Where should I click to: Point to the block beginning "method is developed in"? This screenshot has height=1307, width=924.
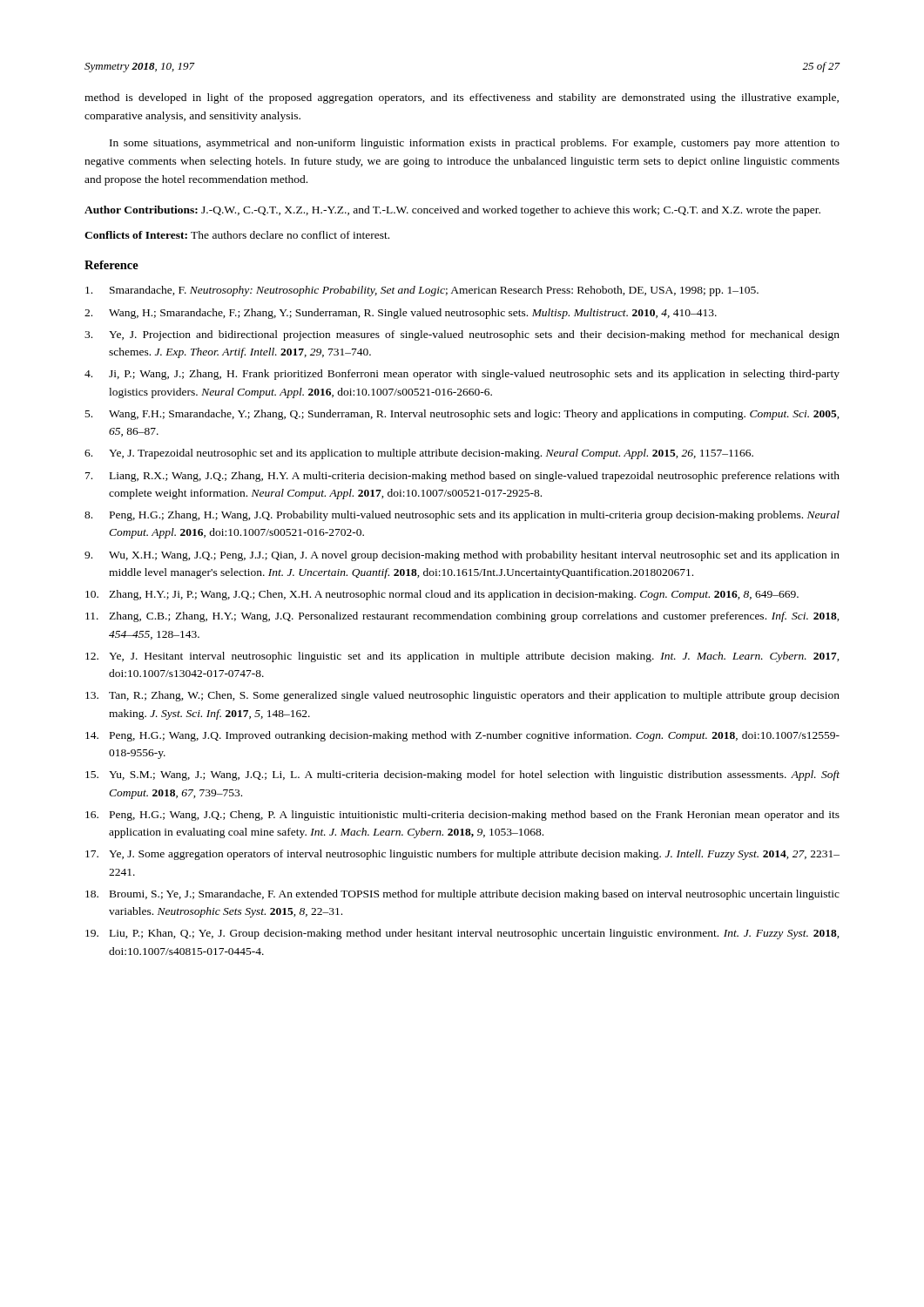point(462,107)
